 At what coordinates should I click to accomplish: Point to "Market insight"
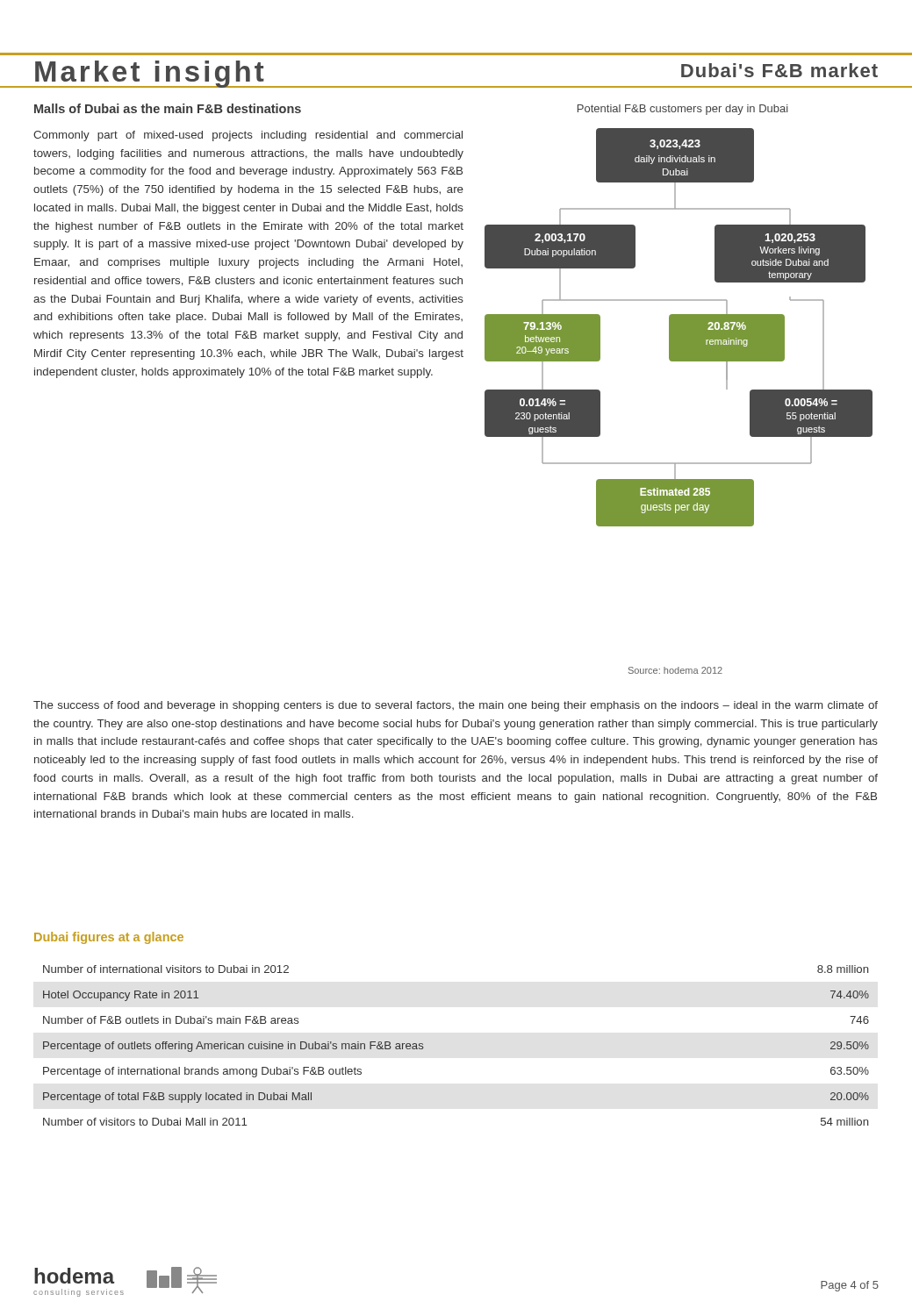[x=150, y=72]
